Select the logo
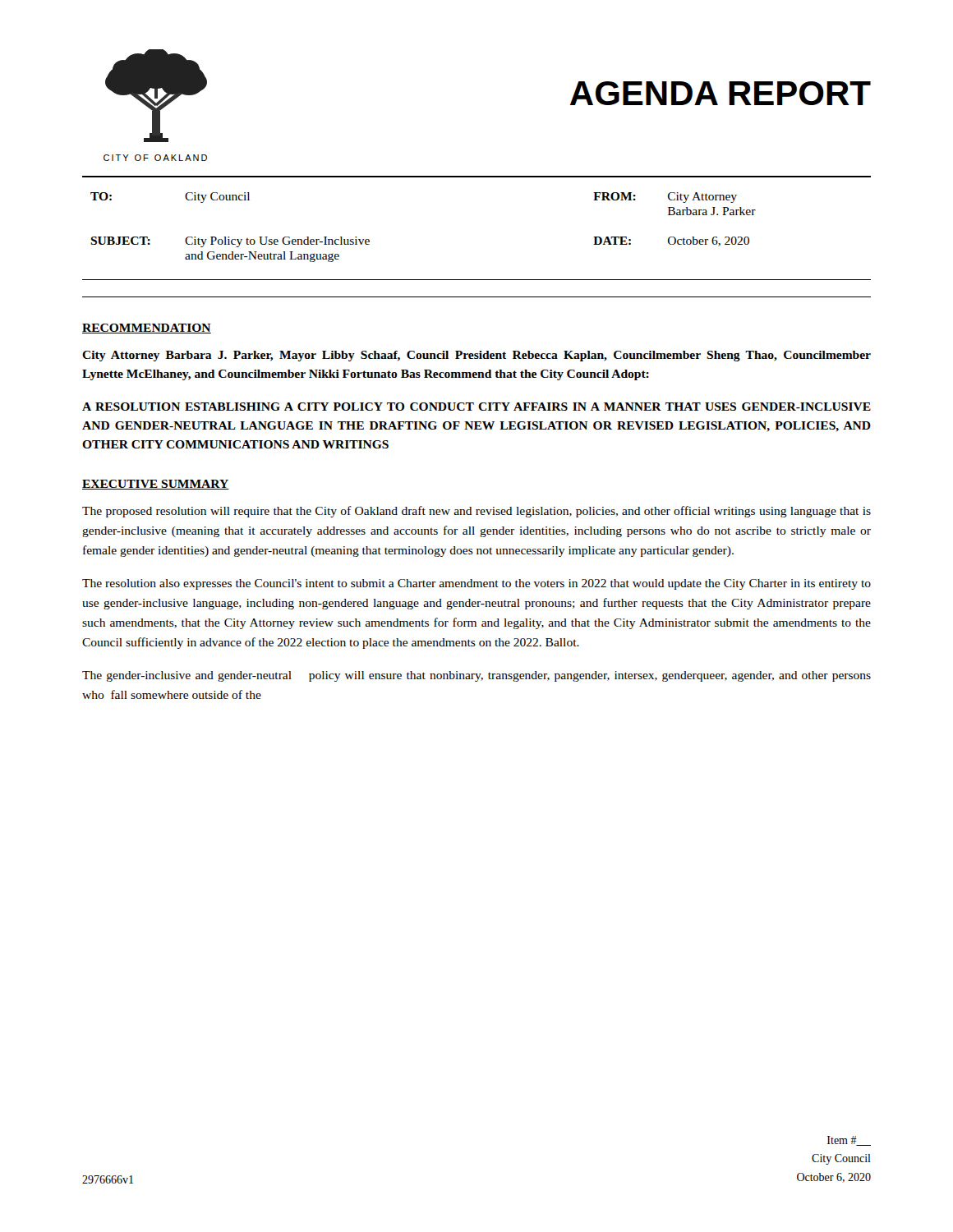Screen dimensions: 1232x953 pos(156,106)
